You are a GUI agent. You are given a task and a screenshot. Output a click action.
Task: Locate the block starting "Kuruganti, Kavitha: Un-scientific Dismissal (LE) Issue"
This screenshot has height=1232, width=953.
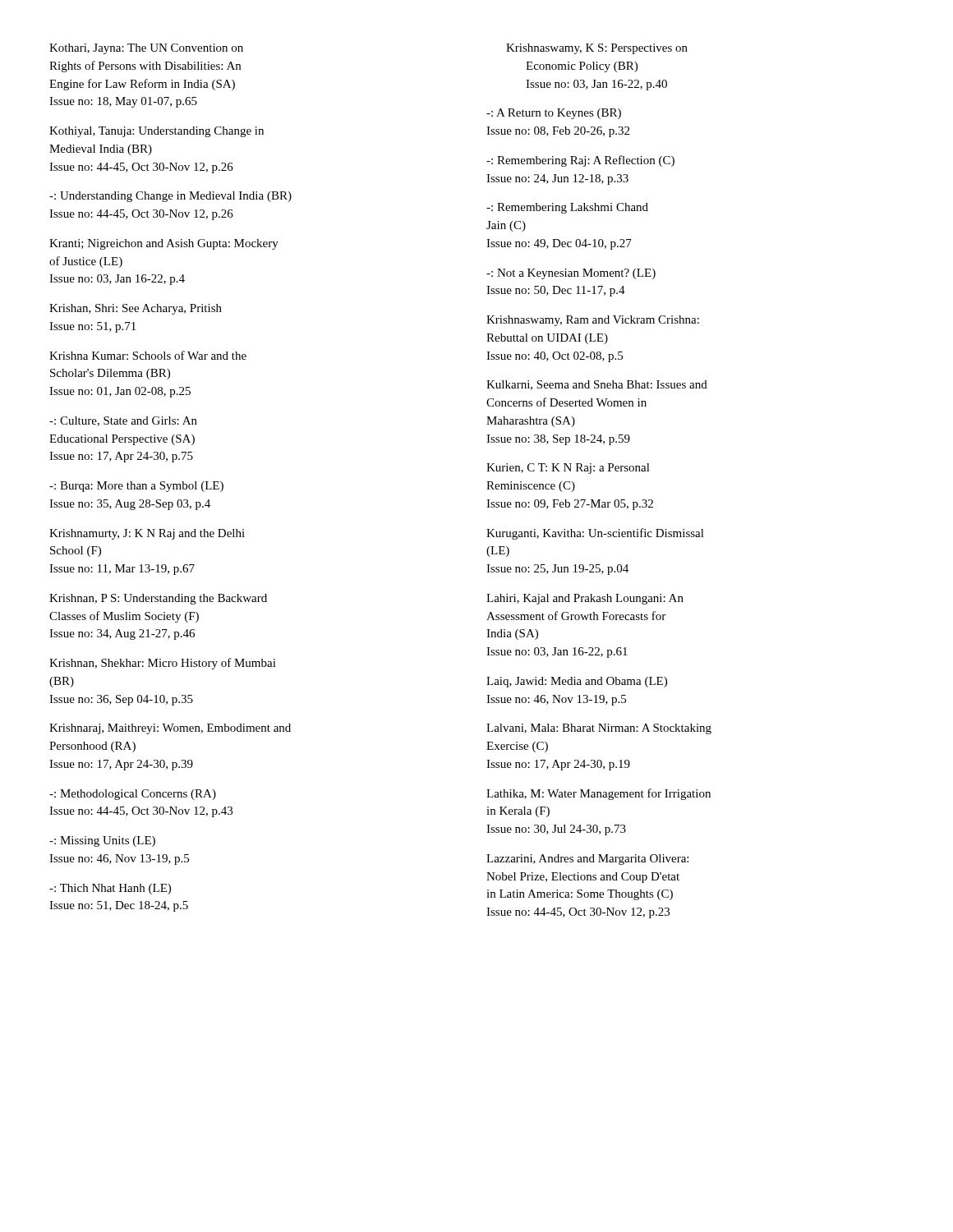tap(595, 534)
